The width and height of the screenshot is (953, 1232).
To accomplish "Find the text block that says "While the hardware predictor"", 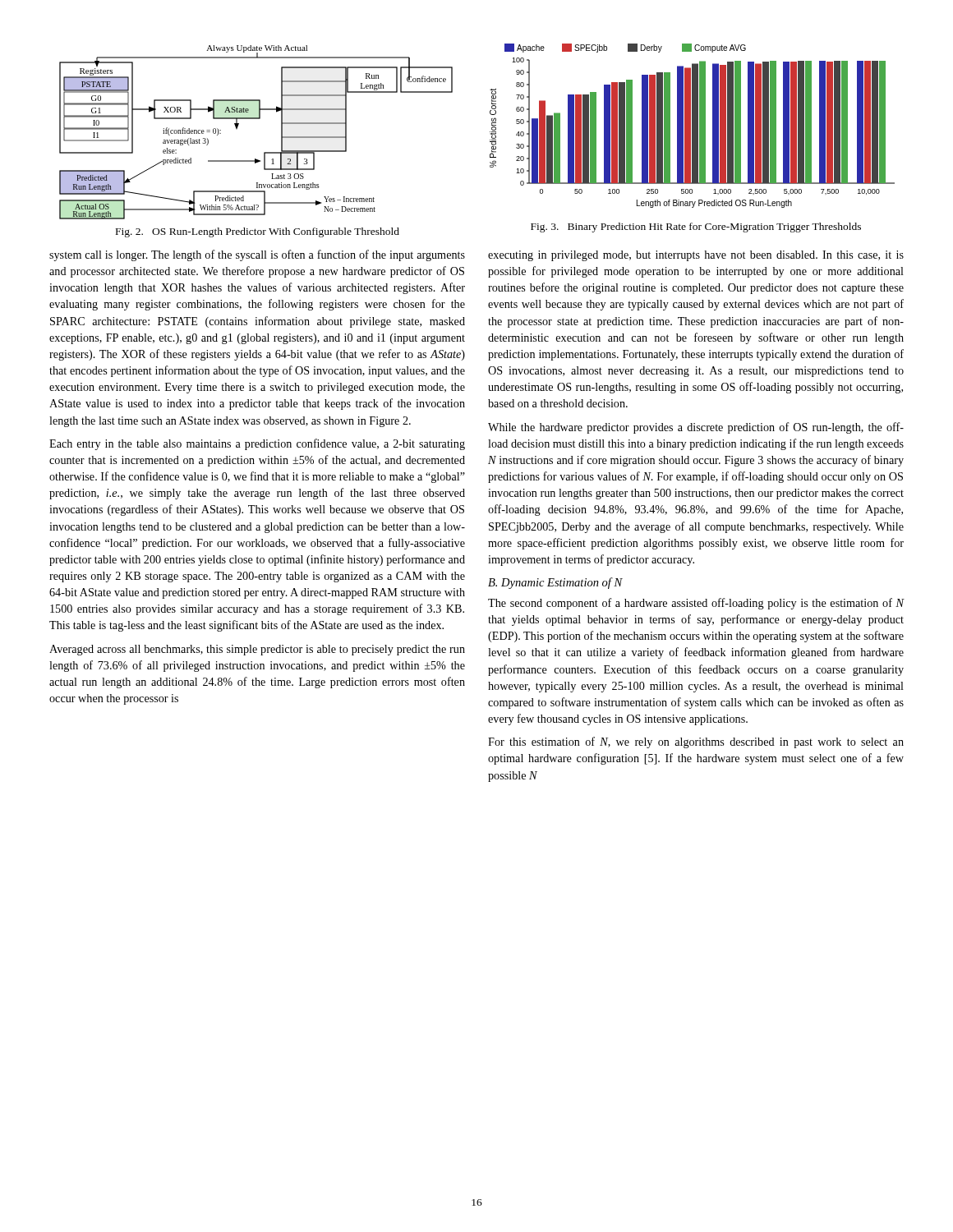I will 696,493.
